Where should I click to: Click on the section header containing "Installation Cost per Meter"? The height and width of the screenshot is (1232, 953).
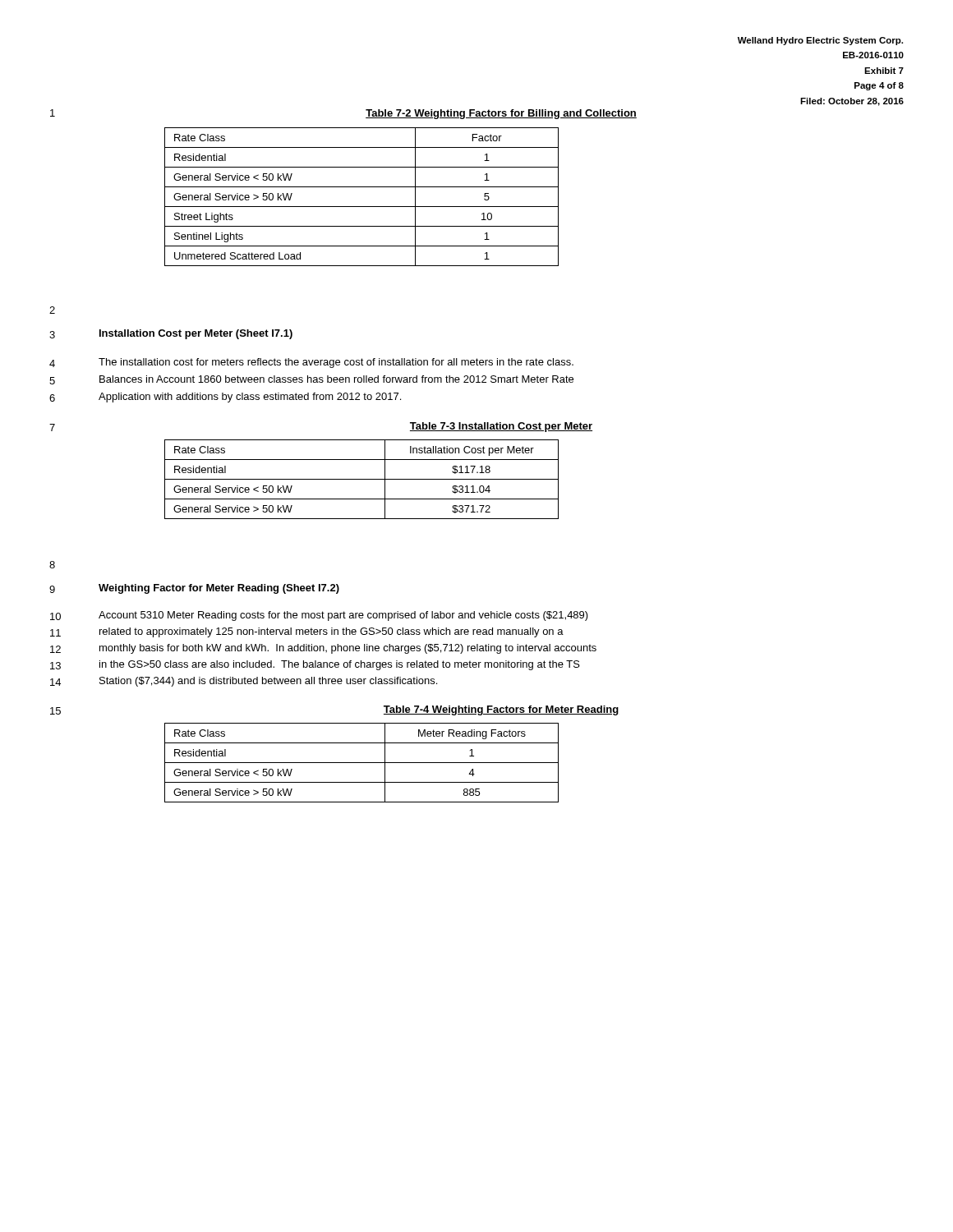coord(196,333)
